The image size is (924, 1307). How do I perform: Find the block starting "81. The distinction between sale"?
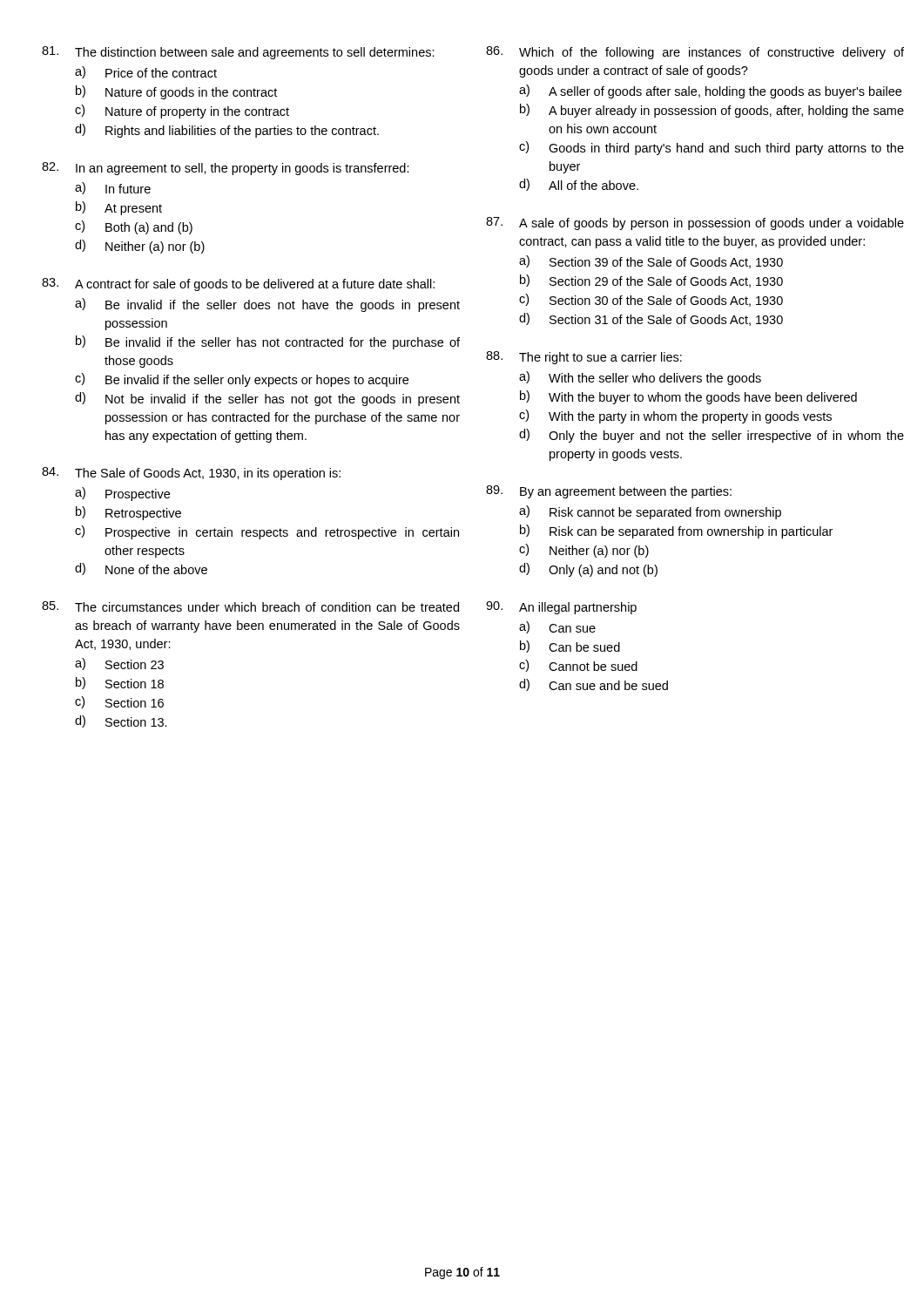(x=251, y=92)
